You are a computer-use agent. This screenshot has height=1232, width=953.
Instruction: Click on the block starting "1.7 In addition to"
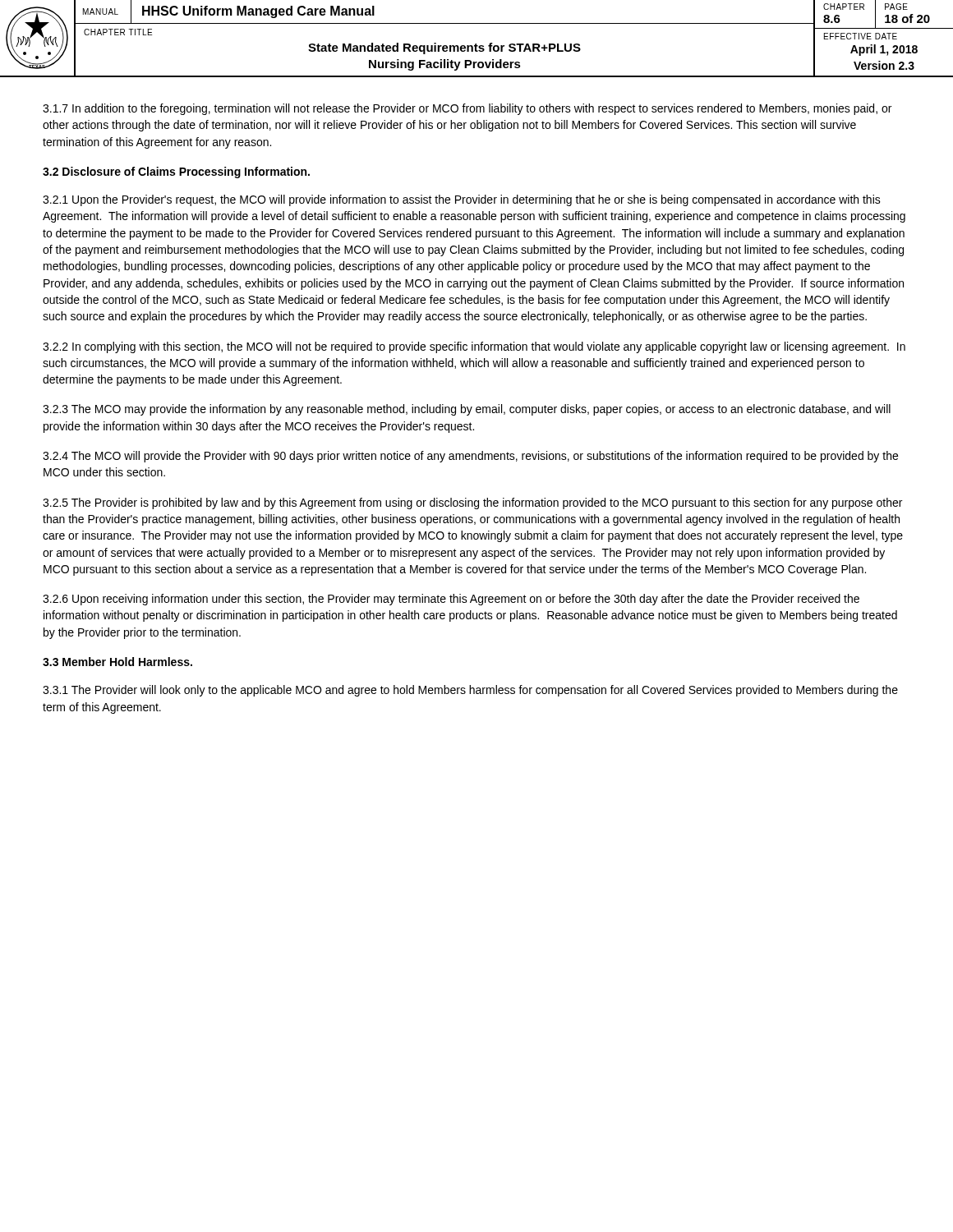467,125
